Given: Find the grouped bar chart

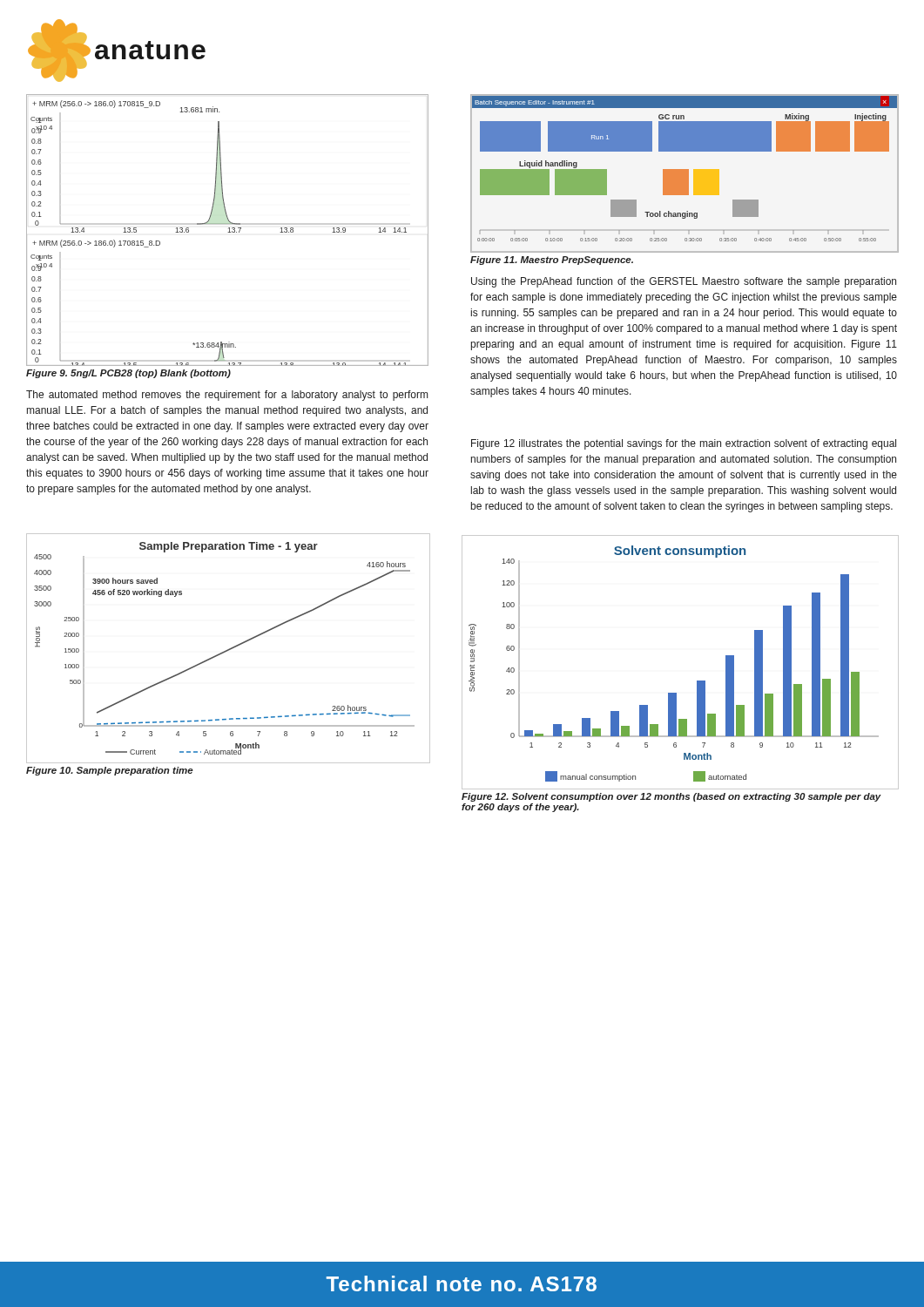Looking at the screenshot, I should pyautogui.click(x=680, y=662).
